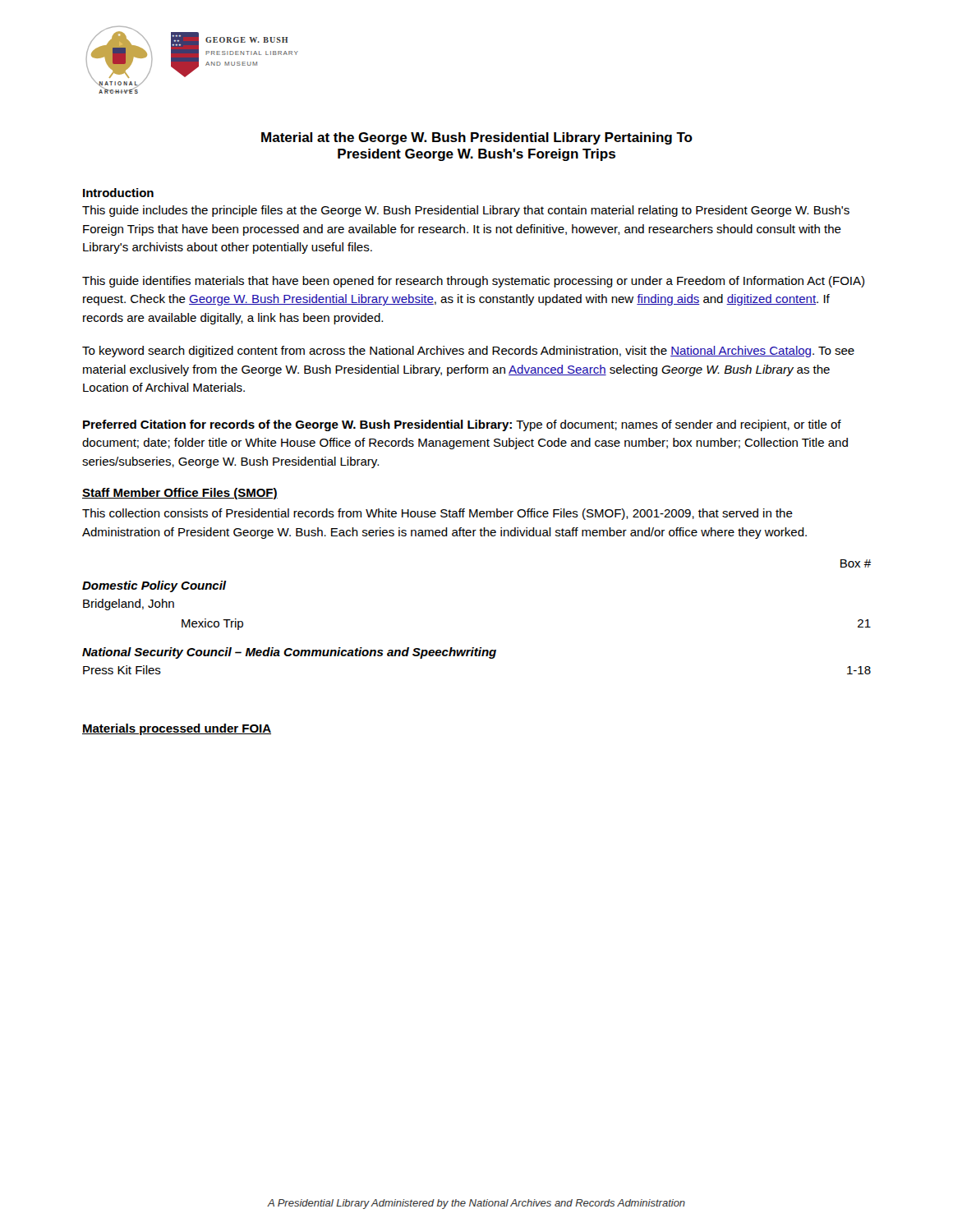
Task: Locate the text starting "This collection consists of Presidential"
Action: tap(476, 523)
